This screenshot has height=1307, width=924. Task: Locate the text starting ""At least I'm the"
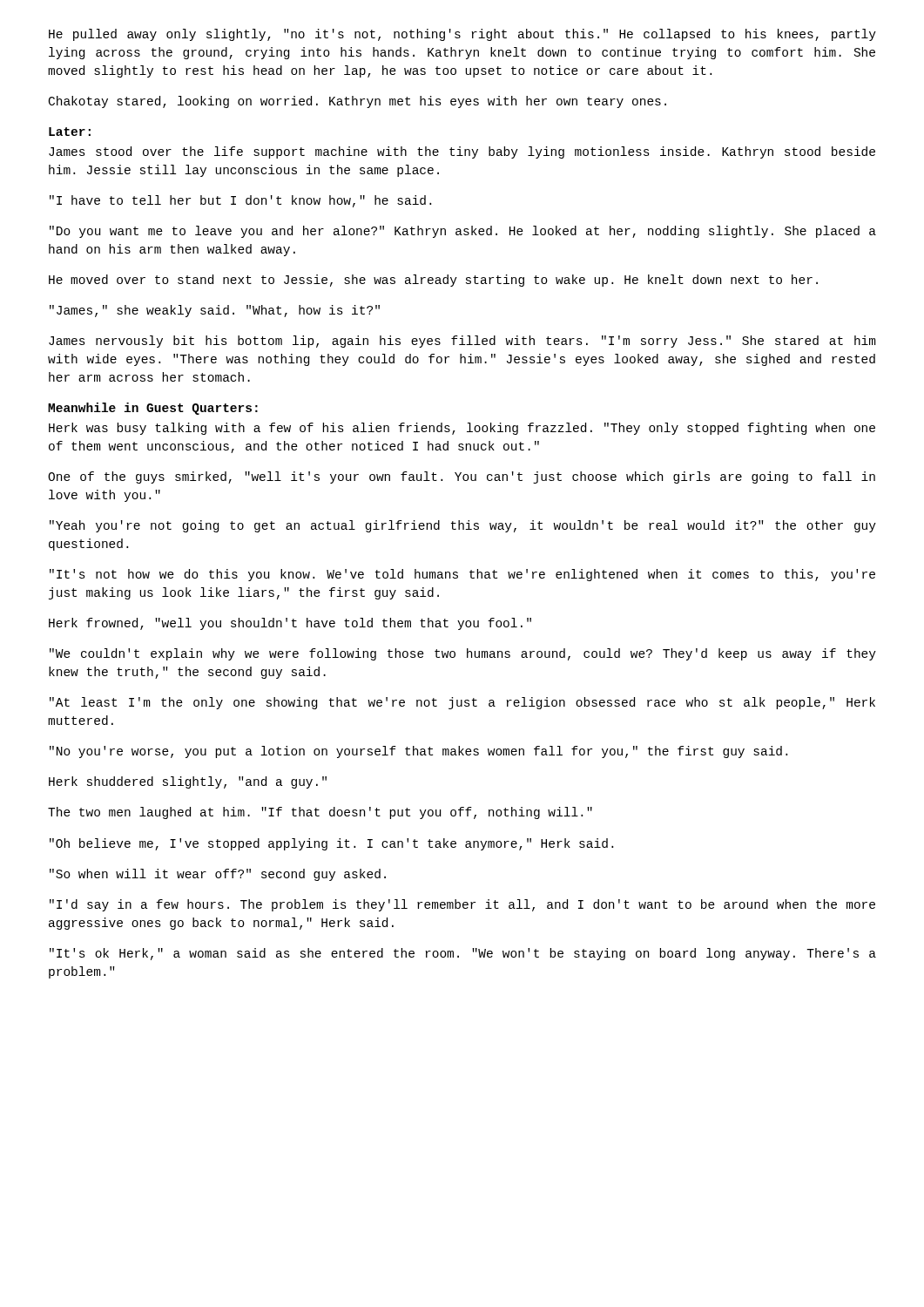462,713
